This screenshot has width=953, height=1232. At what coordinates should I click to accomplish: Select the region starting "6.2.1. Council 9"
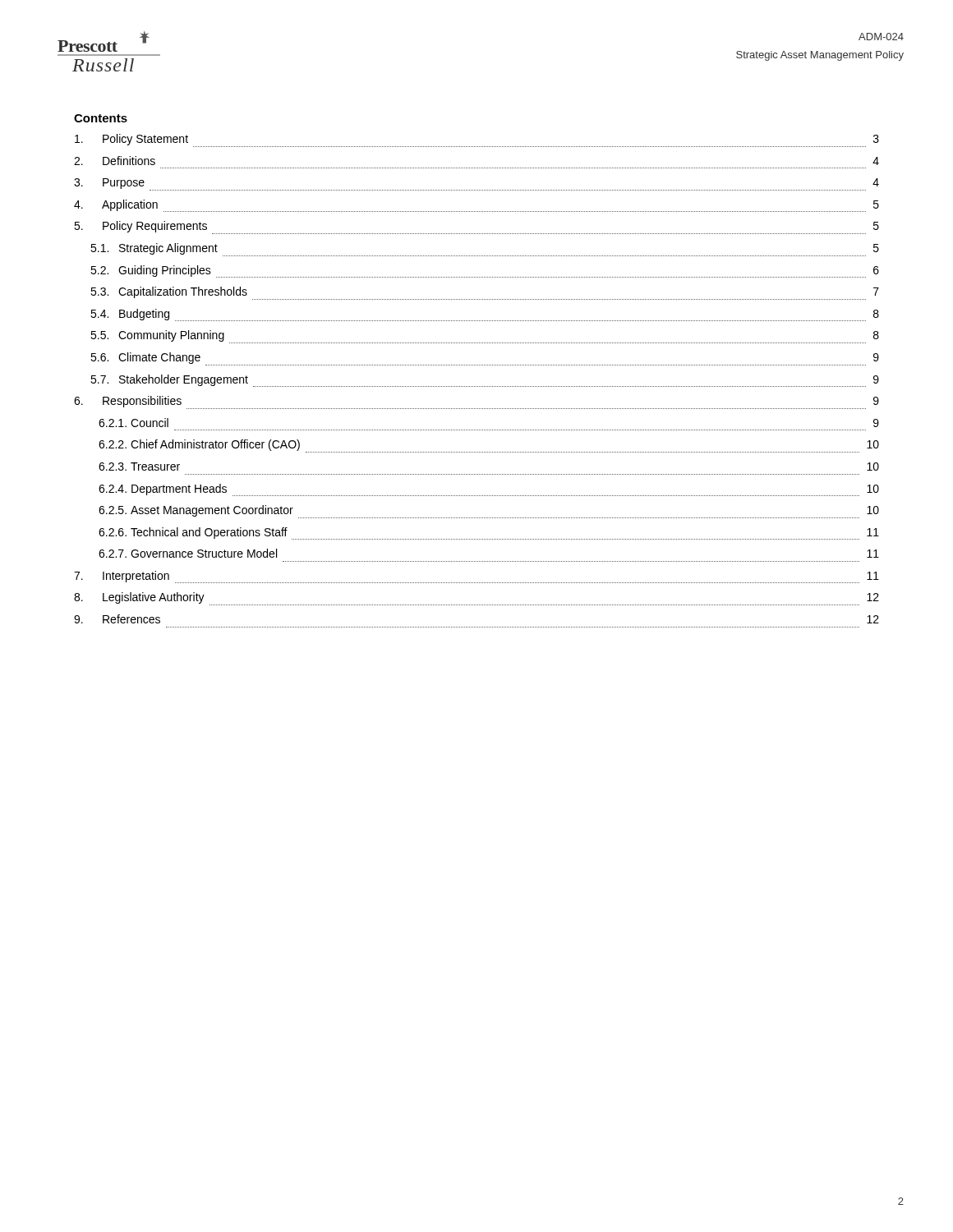click(x=476, y=423)
